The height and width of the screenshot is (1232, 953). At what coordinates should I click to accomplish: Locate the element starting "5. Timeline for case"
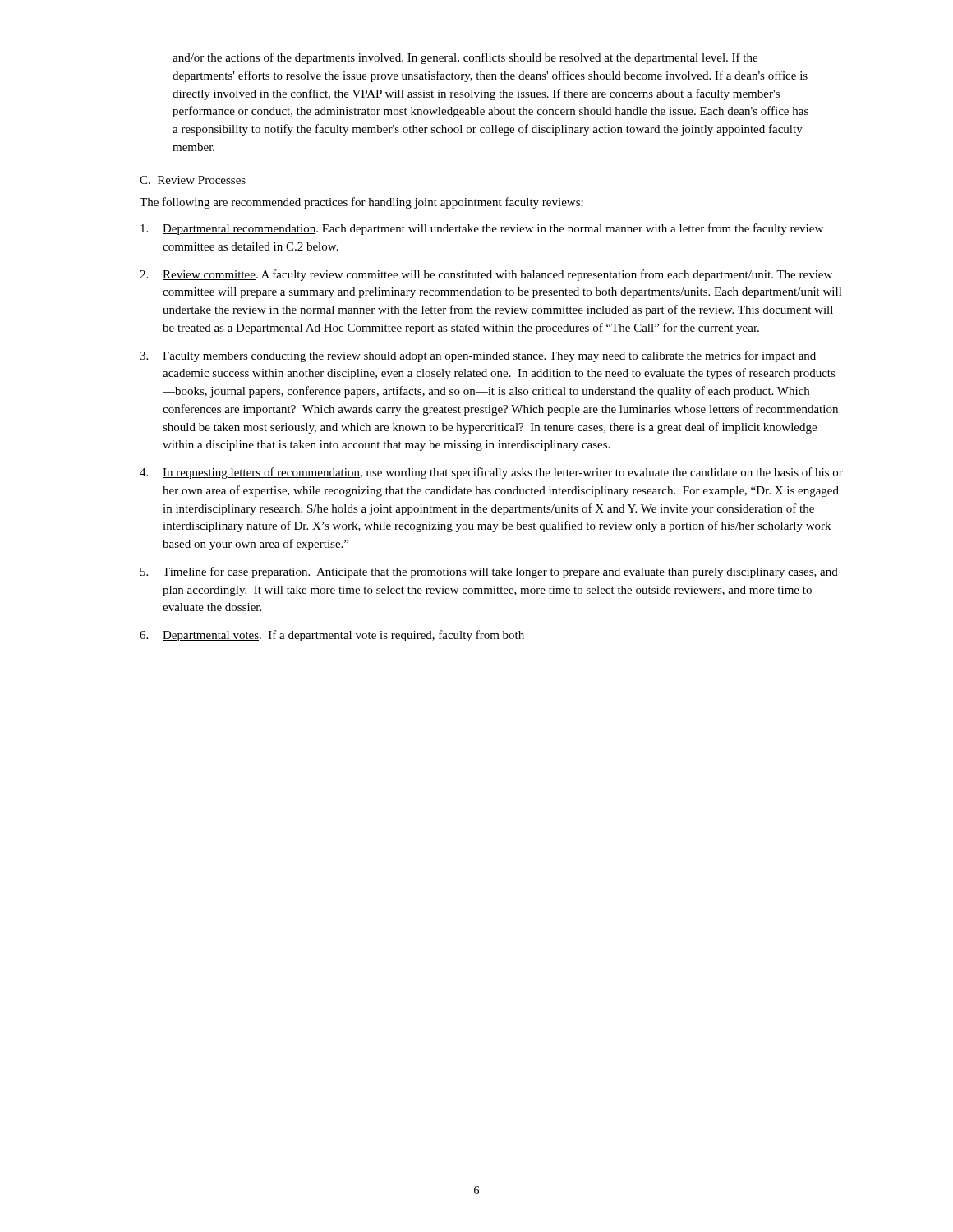[493, 590]
